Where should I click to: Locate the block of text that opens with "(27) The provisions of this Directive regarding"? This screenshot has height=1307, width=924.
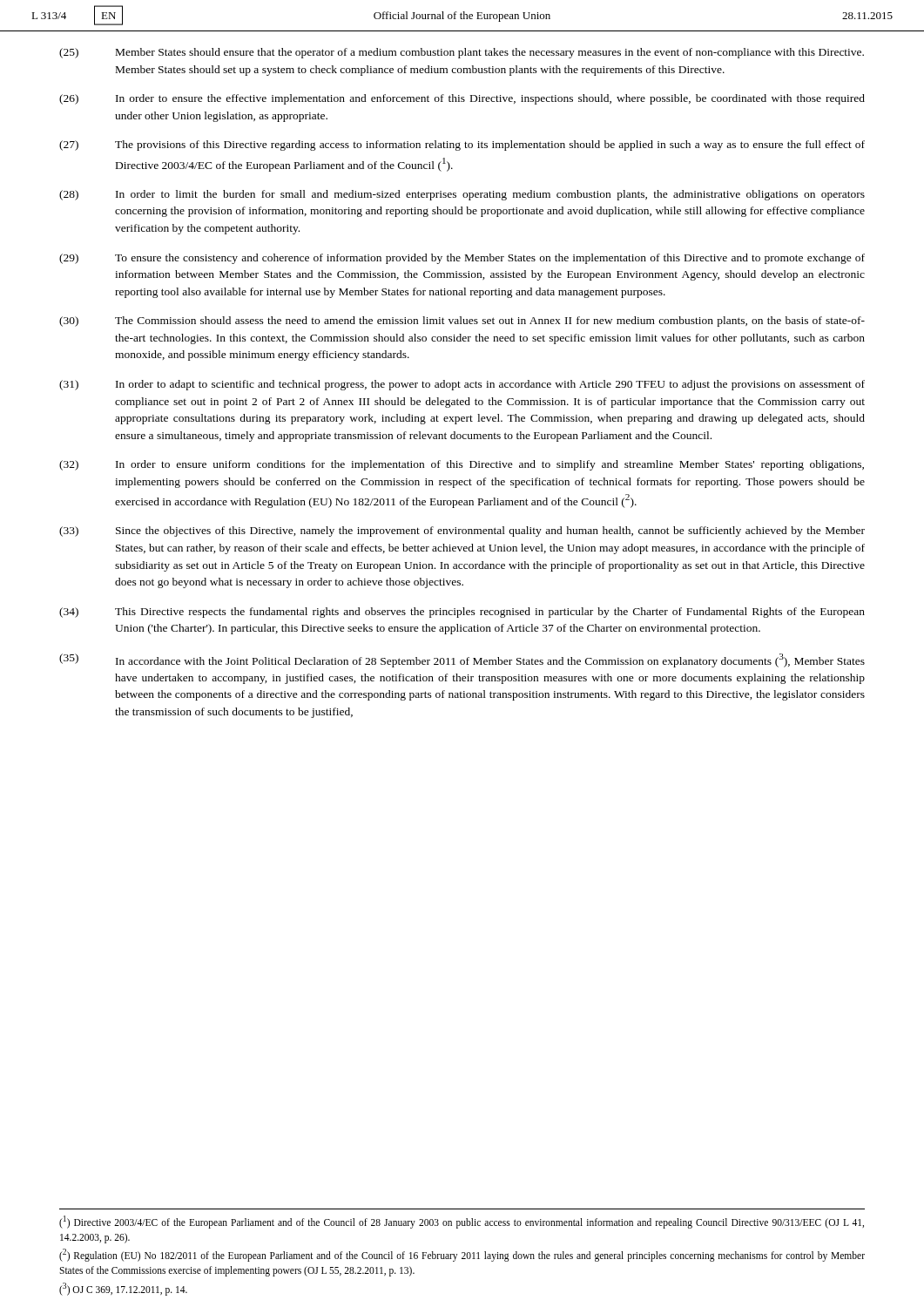tap(462, 155)
